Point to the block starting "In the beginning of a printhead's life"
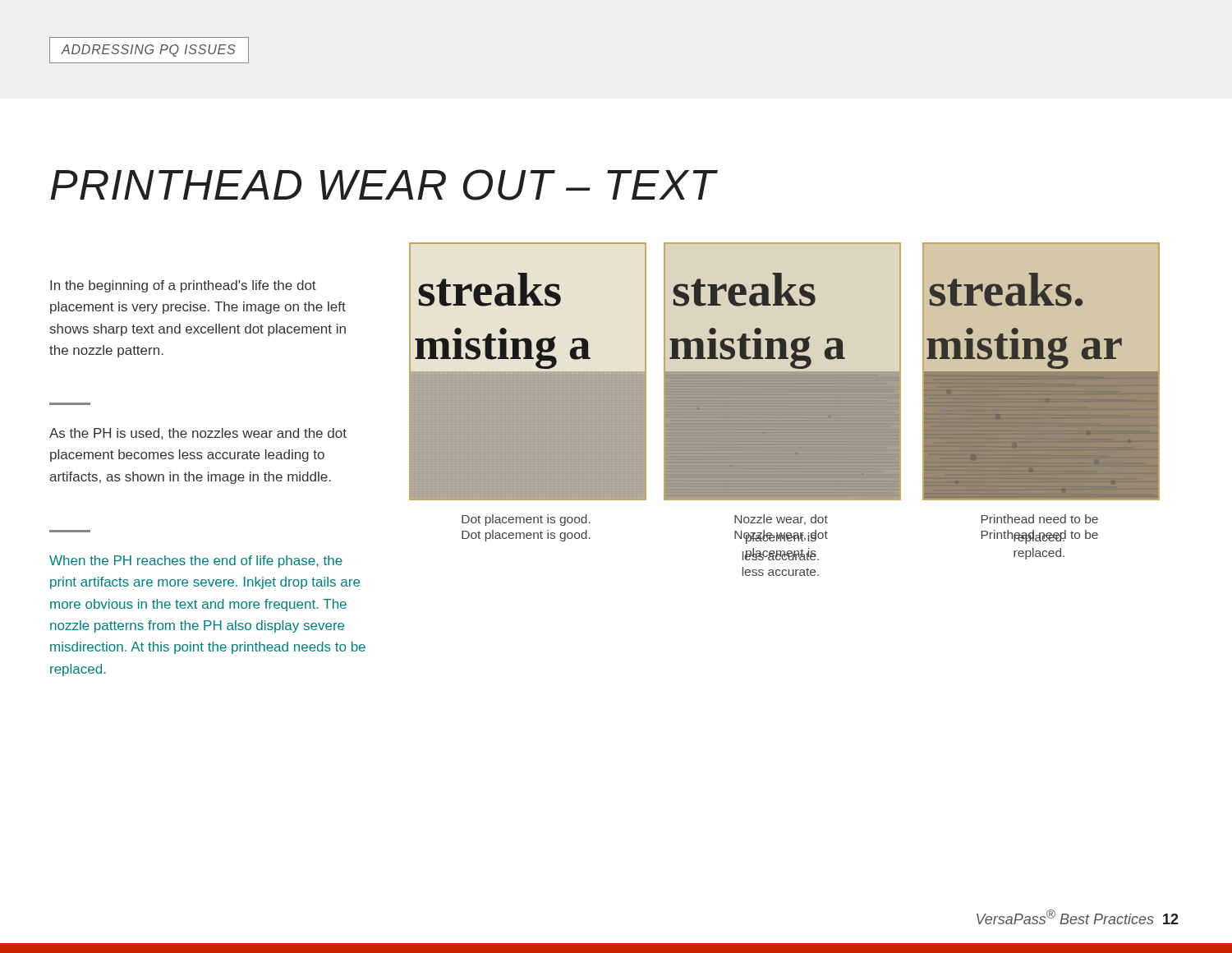Screen dimensions: 953x1232 pyautogui.click(x=198, y=318)
